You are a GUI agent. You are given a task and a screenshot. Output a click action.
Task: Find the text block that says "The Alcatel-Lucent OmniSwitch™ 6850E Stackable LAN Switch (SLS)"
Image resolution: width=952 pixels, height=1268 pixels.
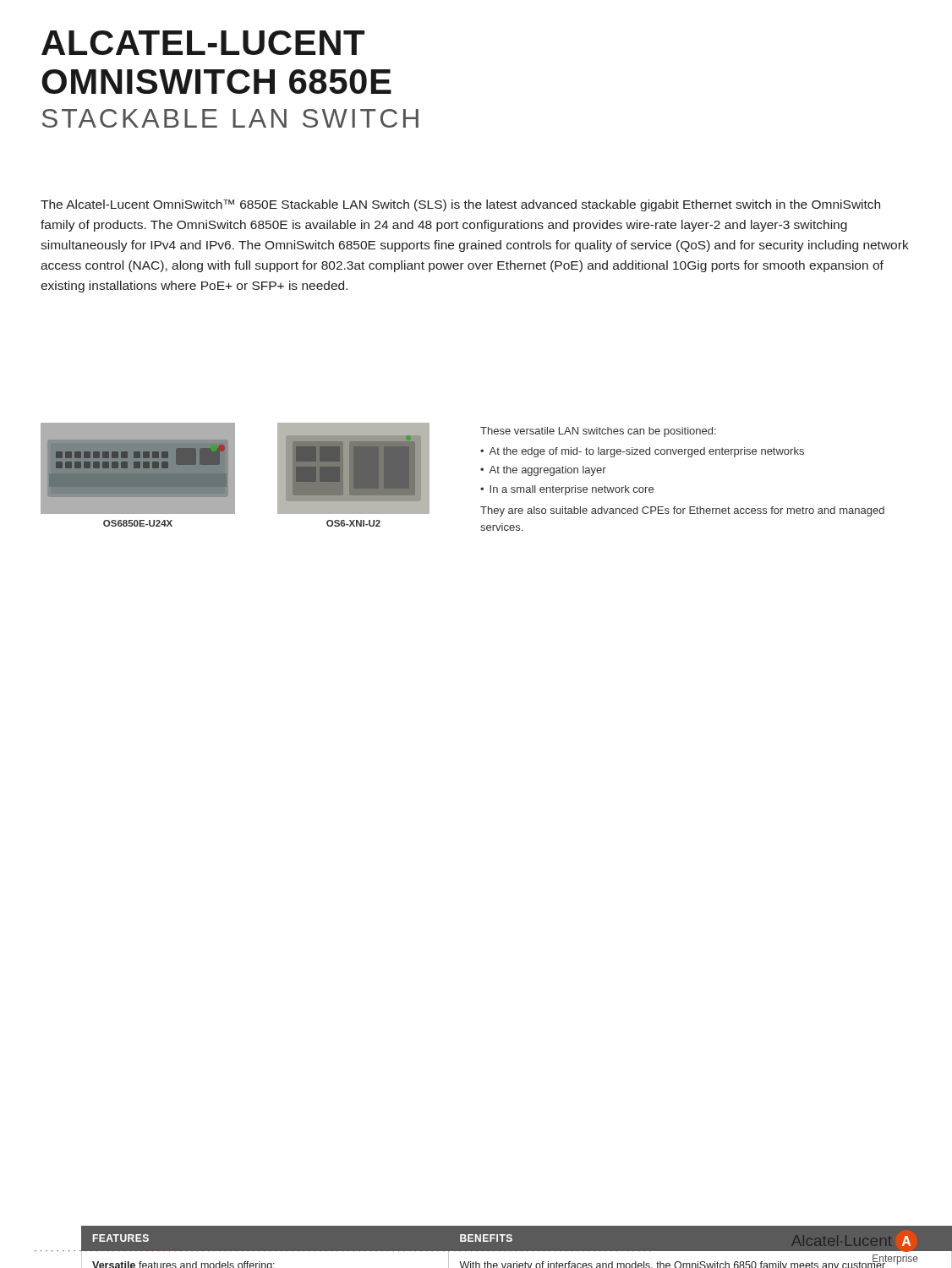point(475,245)
